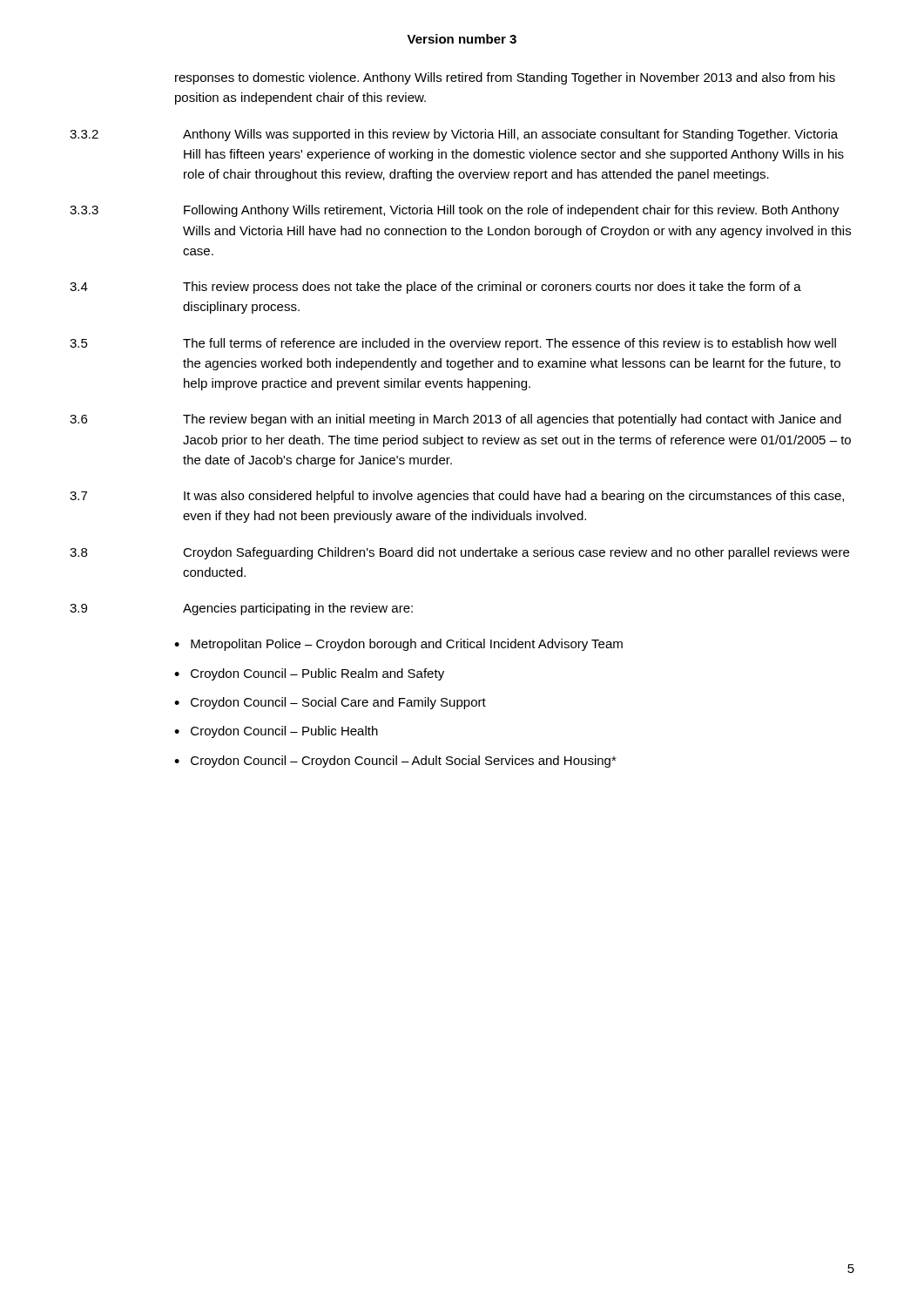The width and height of the screenshot is (924, 1307).
Task: Point to the element starting "5 The full terms of reference are"
Action: tap(462, 363)
